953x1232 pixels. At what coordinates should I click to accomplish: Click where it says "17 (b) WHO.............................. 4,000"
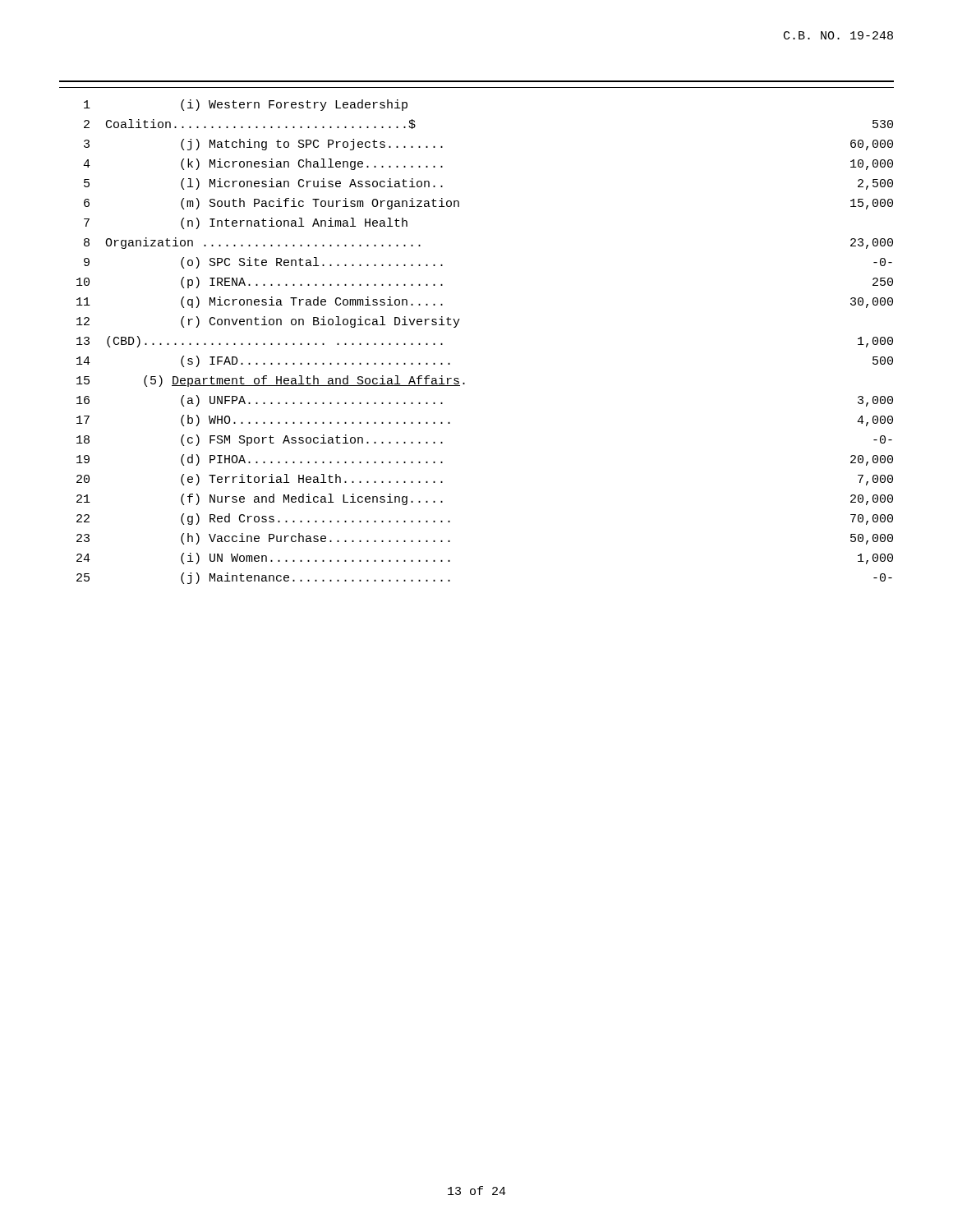tap(79, 420)
